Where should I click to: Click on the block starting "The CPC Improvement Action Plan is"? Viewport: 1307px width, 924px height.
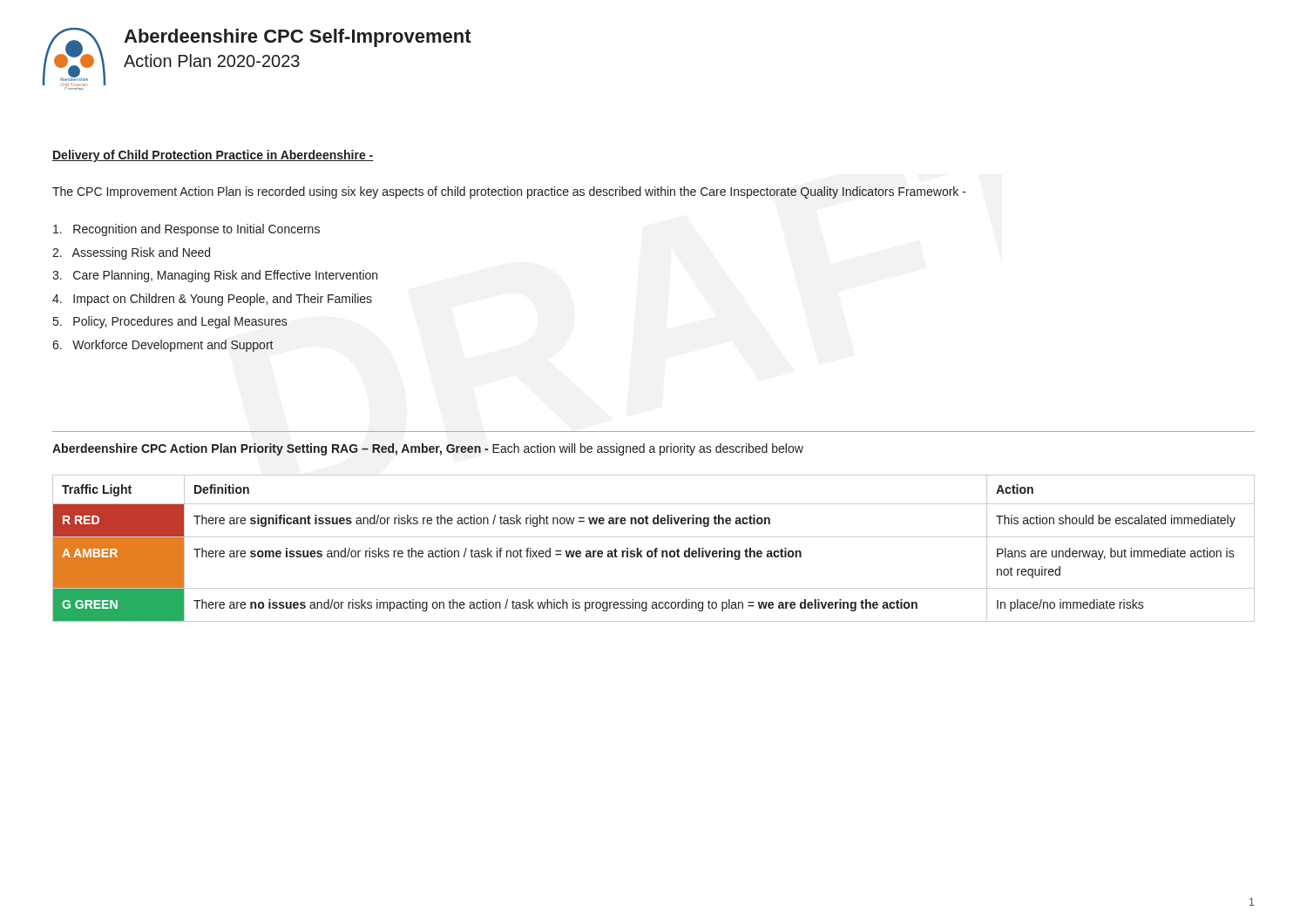pos(509,192)
